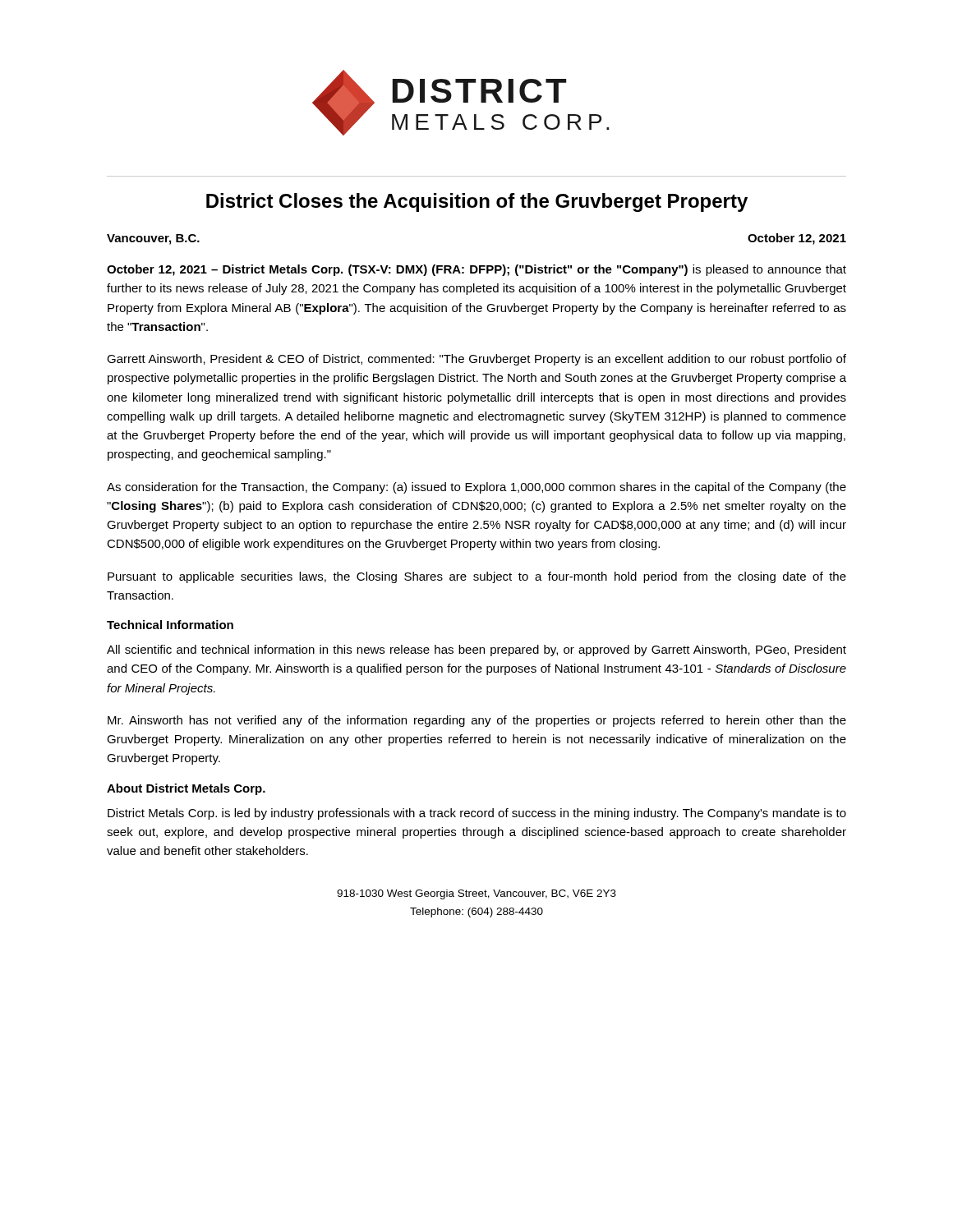Select the text block that says "Garrett Ainsworth, President & CEO of District, commented:"
Image resolution: width=953 pixels, height=1232 pixels.
[476, 406]
